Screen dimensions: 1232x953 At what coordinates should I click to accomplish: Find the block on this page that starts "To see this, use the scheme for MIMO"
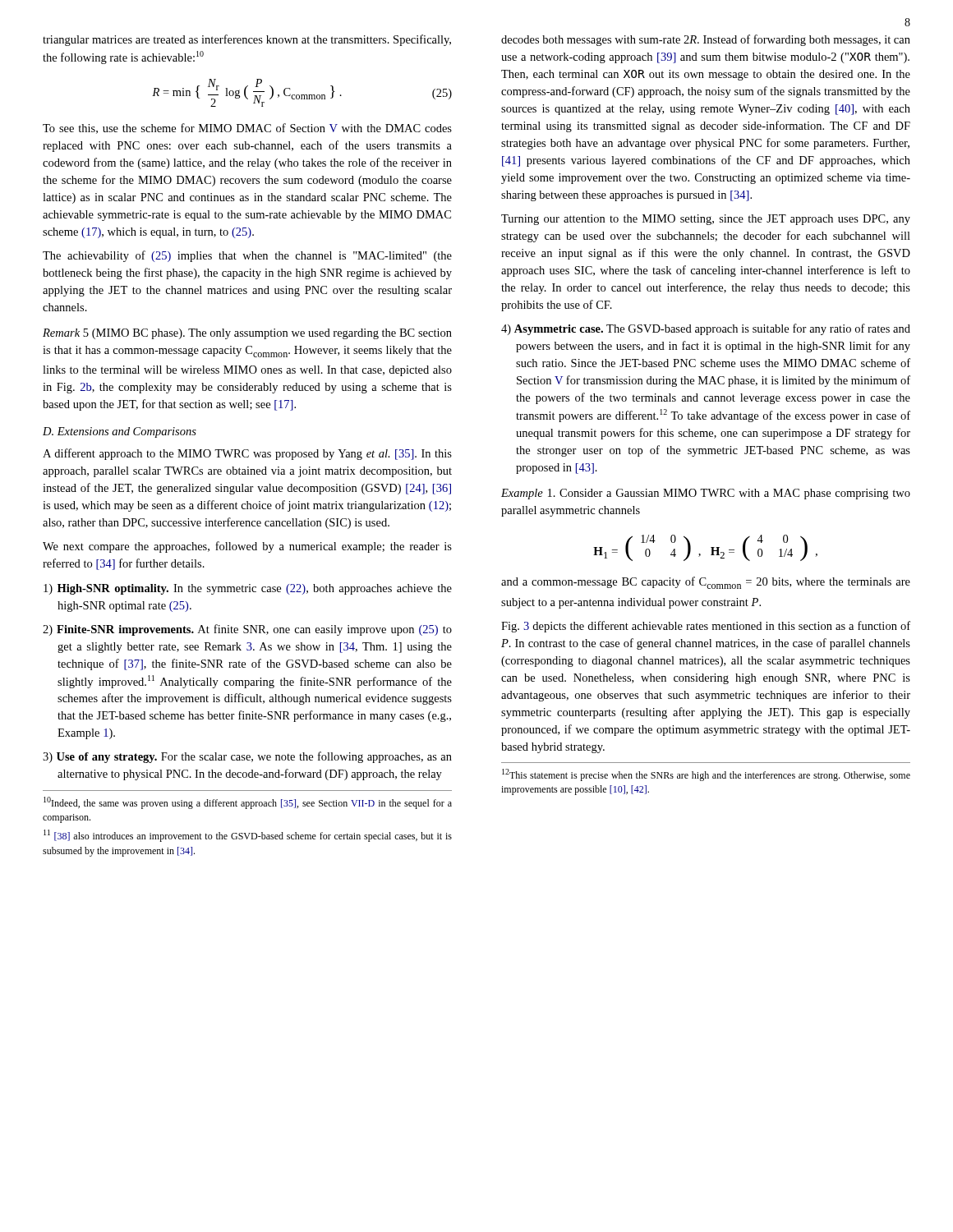(x=247, y=218)
